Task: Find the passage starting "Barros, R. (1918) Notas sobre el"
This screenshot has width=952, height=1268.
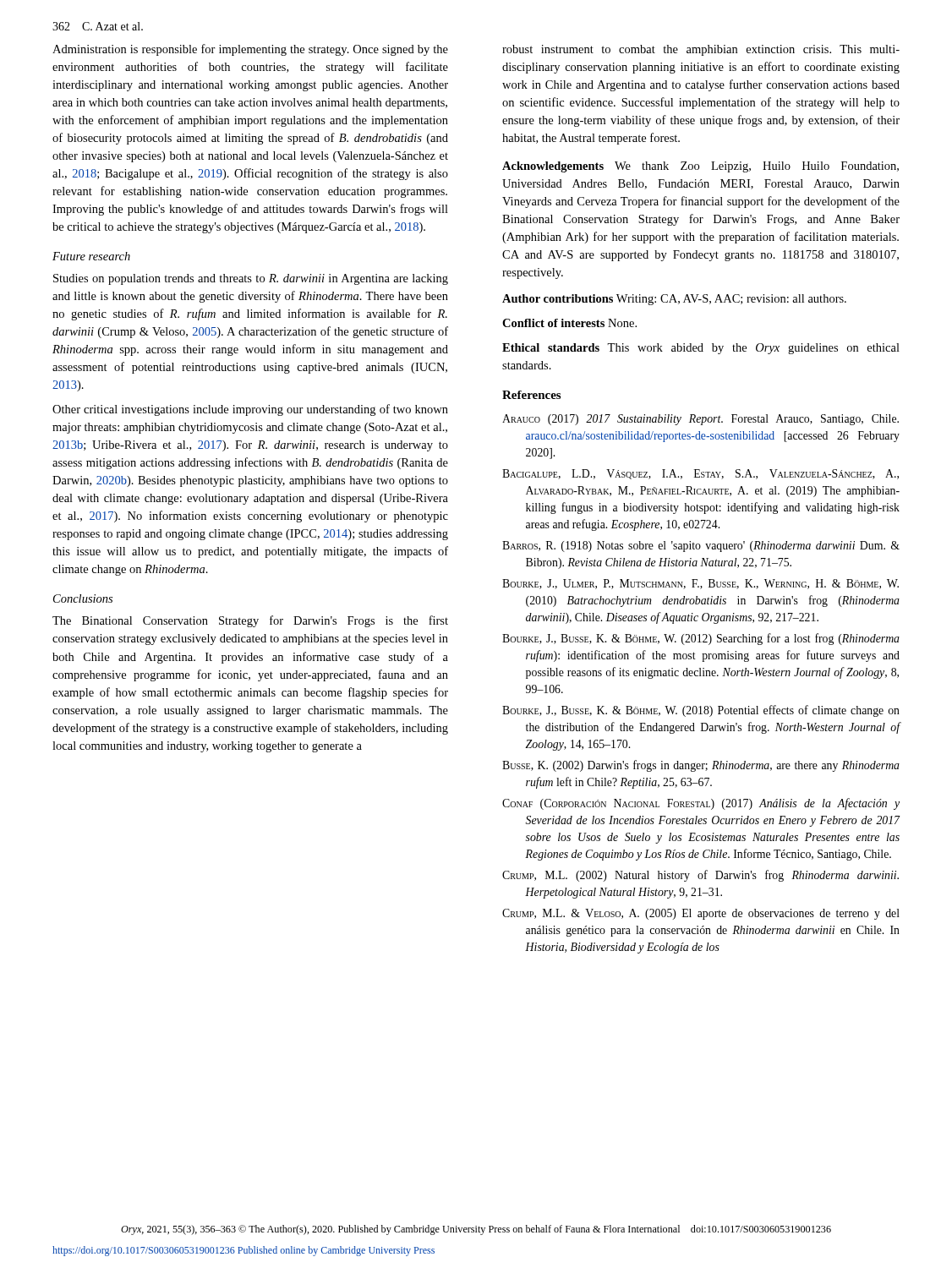Action: [x=701, y=554]
